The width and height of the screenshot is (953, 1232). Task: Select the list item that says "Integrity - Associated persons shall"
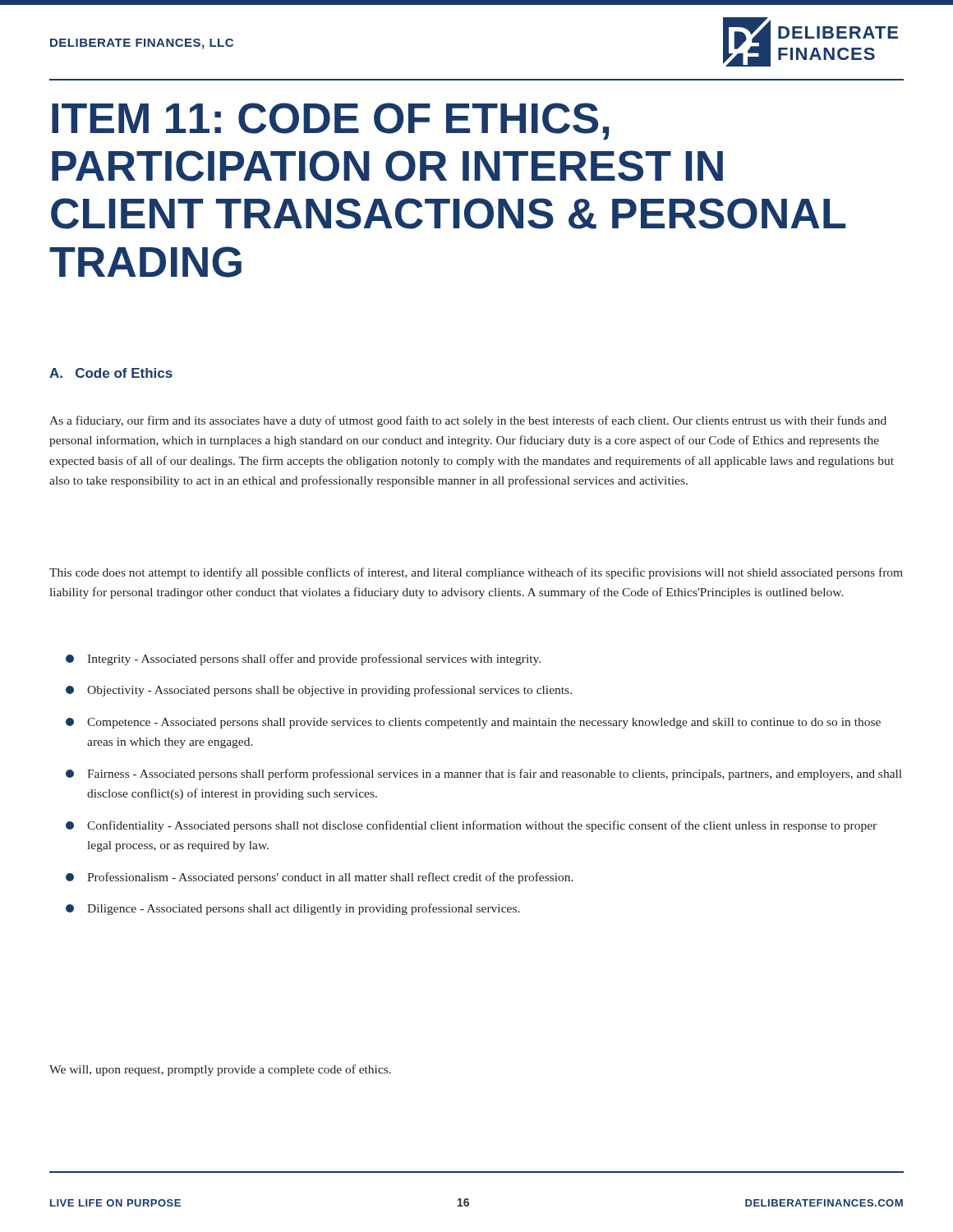(485, 659)
